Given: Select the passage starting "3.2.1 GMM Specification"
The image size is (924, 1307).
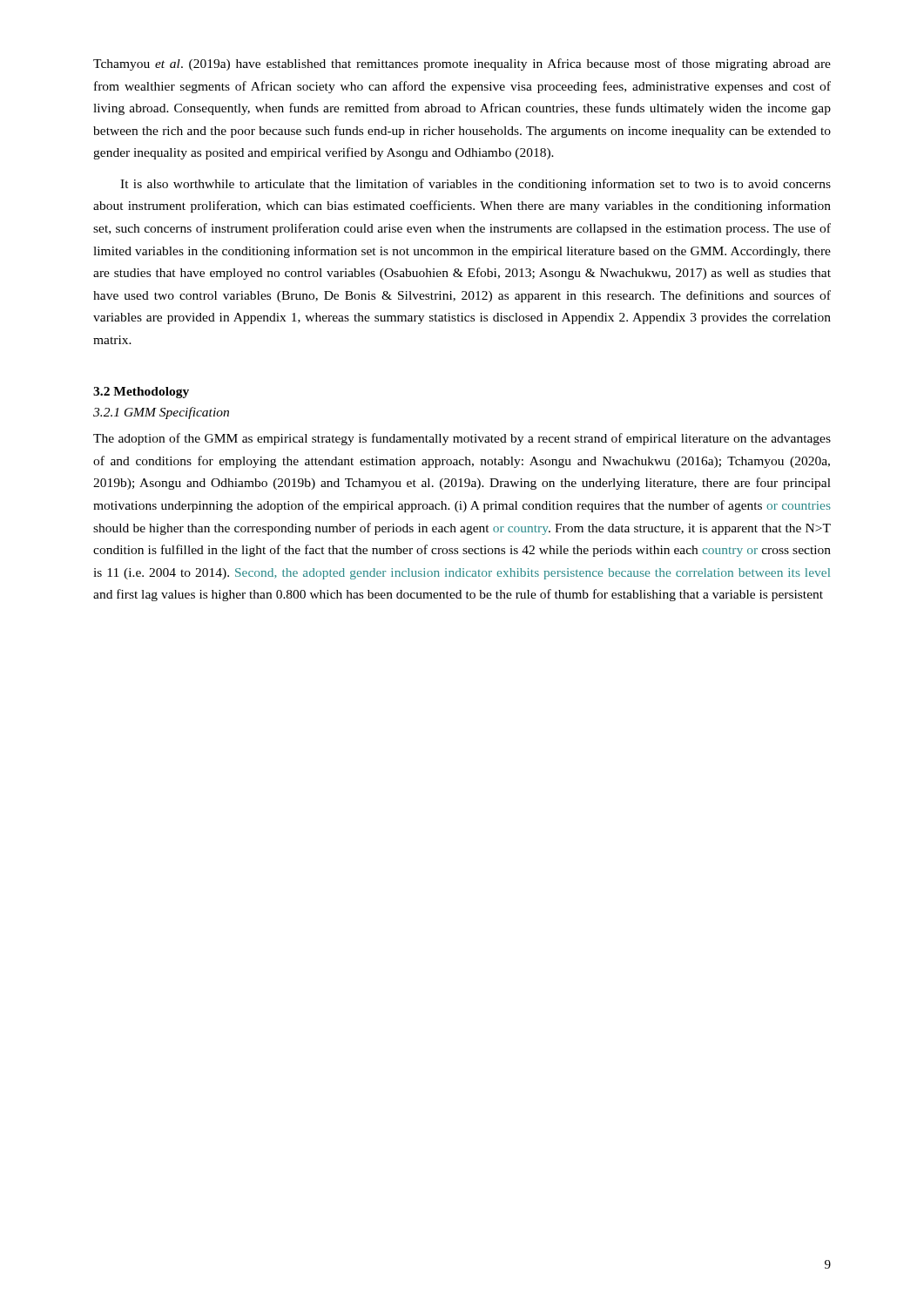Looking at the screenshot, I should pos(161,412).
